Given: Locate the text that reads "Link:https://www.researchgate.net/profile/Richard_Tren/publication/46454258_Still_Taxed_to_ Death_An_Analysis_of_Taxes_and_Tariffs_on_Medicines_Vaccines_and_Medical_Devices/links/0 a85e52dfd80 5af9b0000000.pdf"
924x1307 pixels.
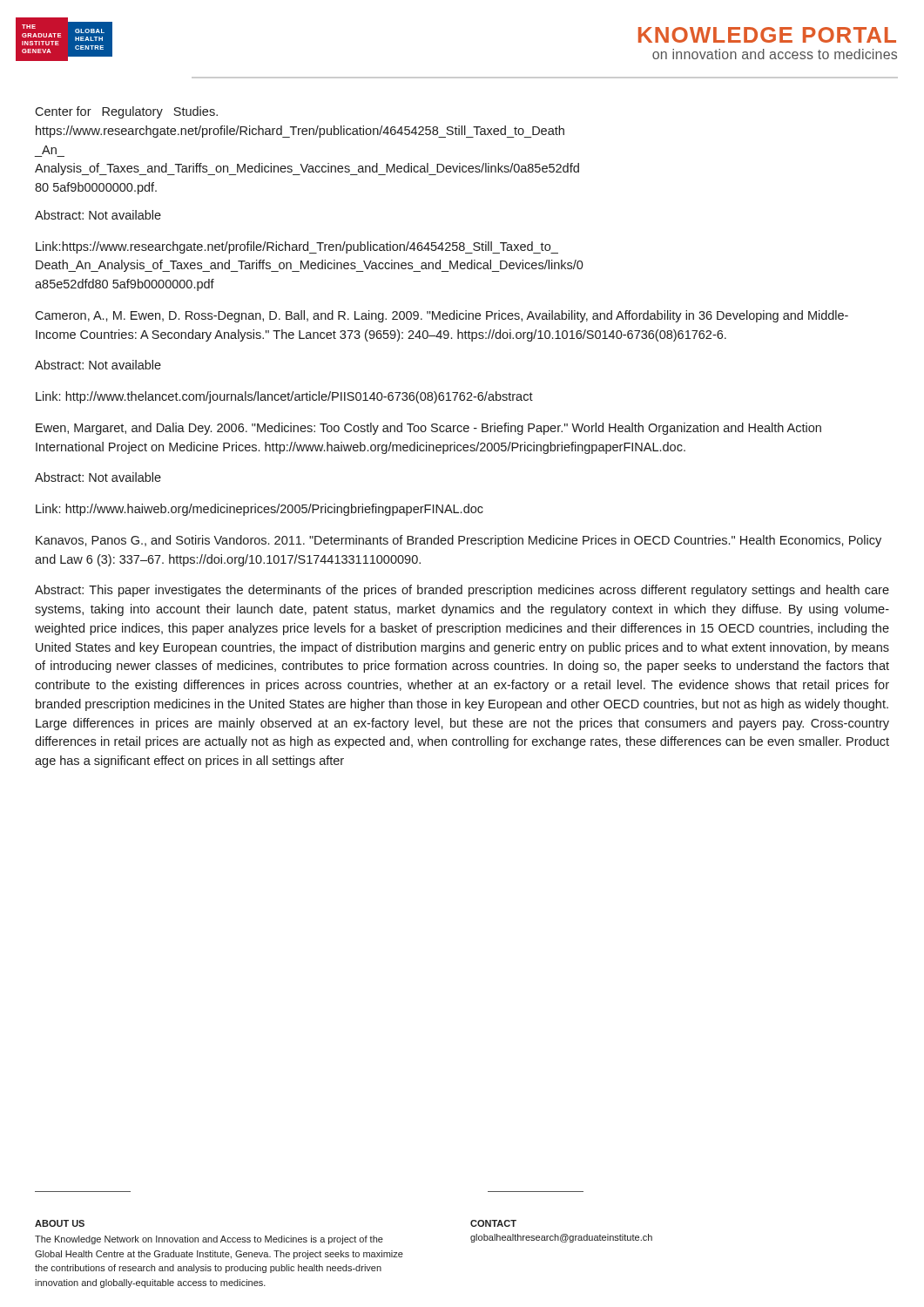Looking at the screenshot, I should [309, 265].
